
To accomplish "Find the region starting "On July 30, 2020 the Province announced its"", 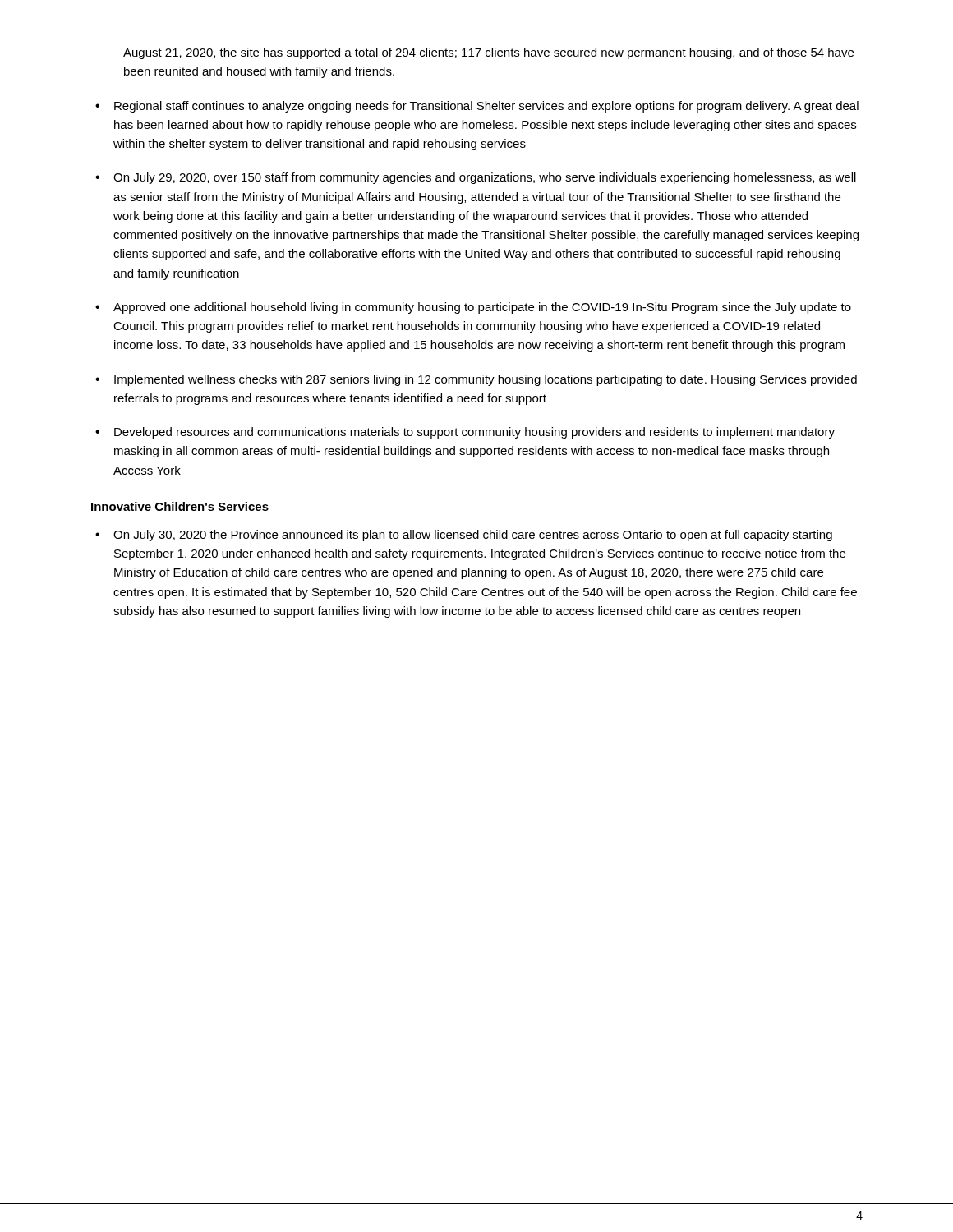I will pyautogui.click(x=485, y=572).
